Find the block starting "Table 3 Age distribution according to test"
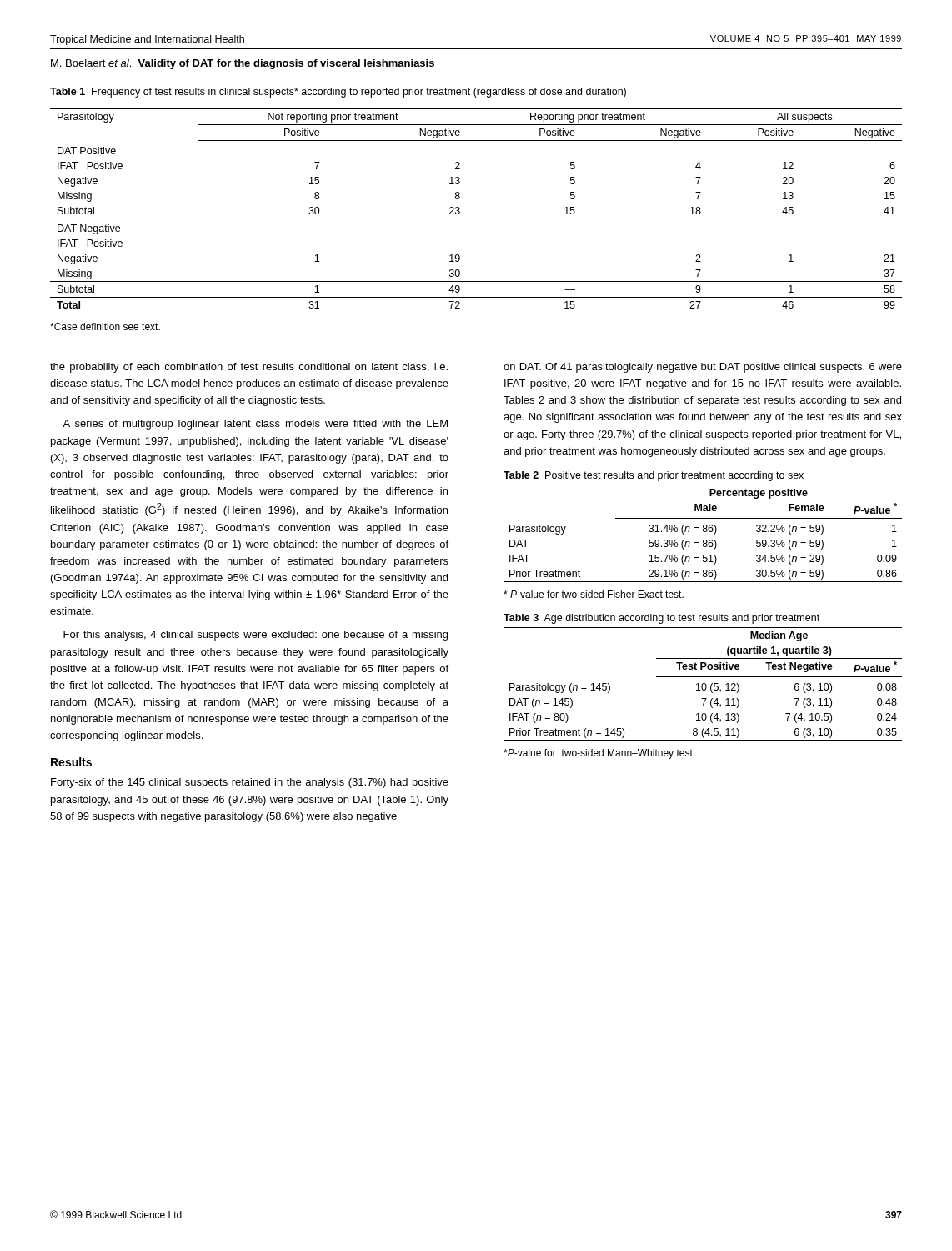The width and height of the screenshot is (952, 1251). click(662, 618)
